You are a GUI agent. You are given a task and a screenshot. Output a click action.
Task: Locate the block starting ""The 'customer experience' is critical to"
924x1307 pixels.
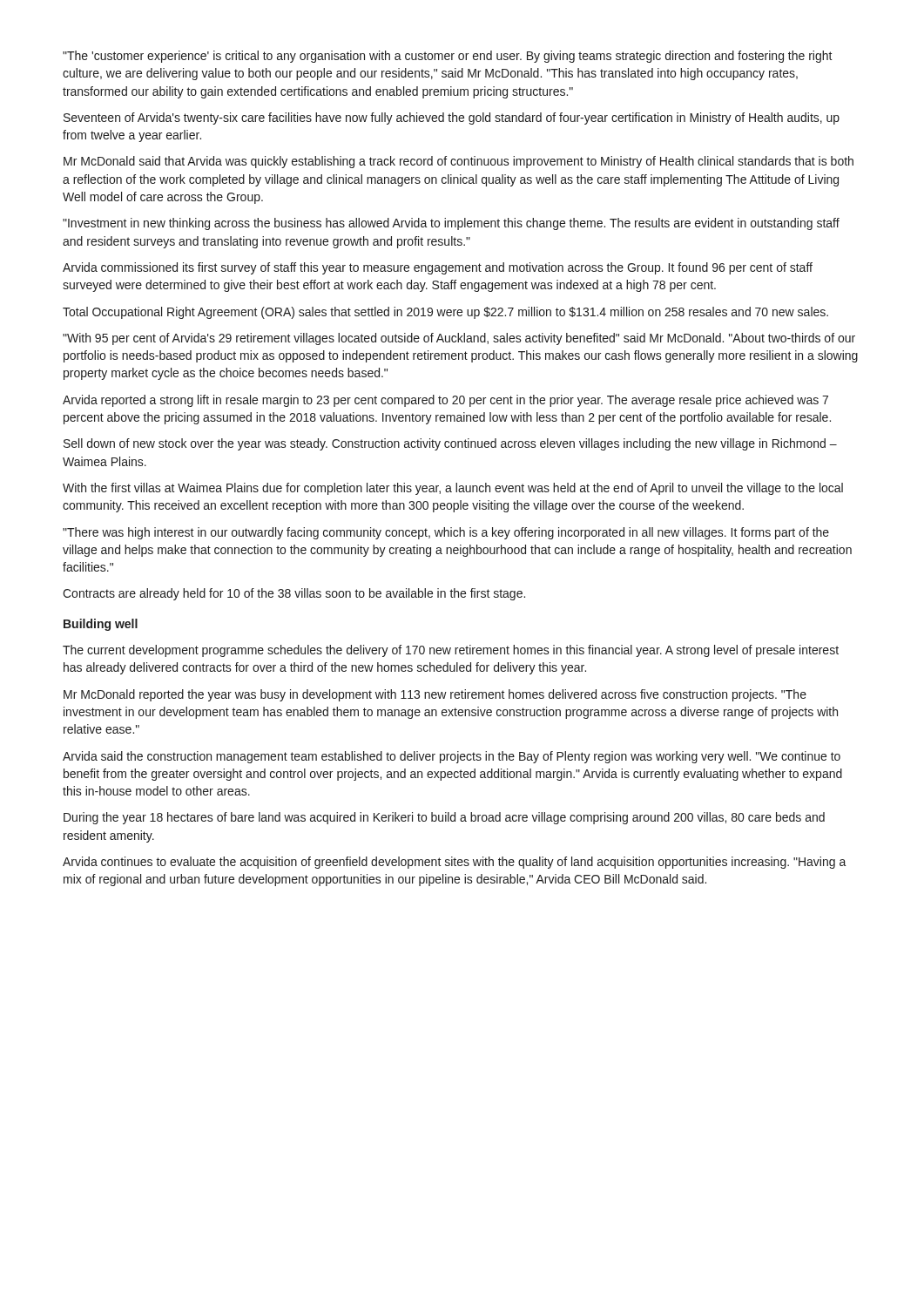point(447,73)
